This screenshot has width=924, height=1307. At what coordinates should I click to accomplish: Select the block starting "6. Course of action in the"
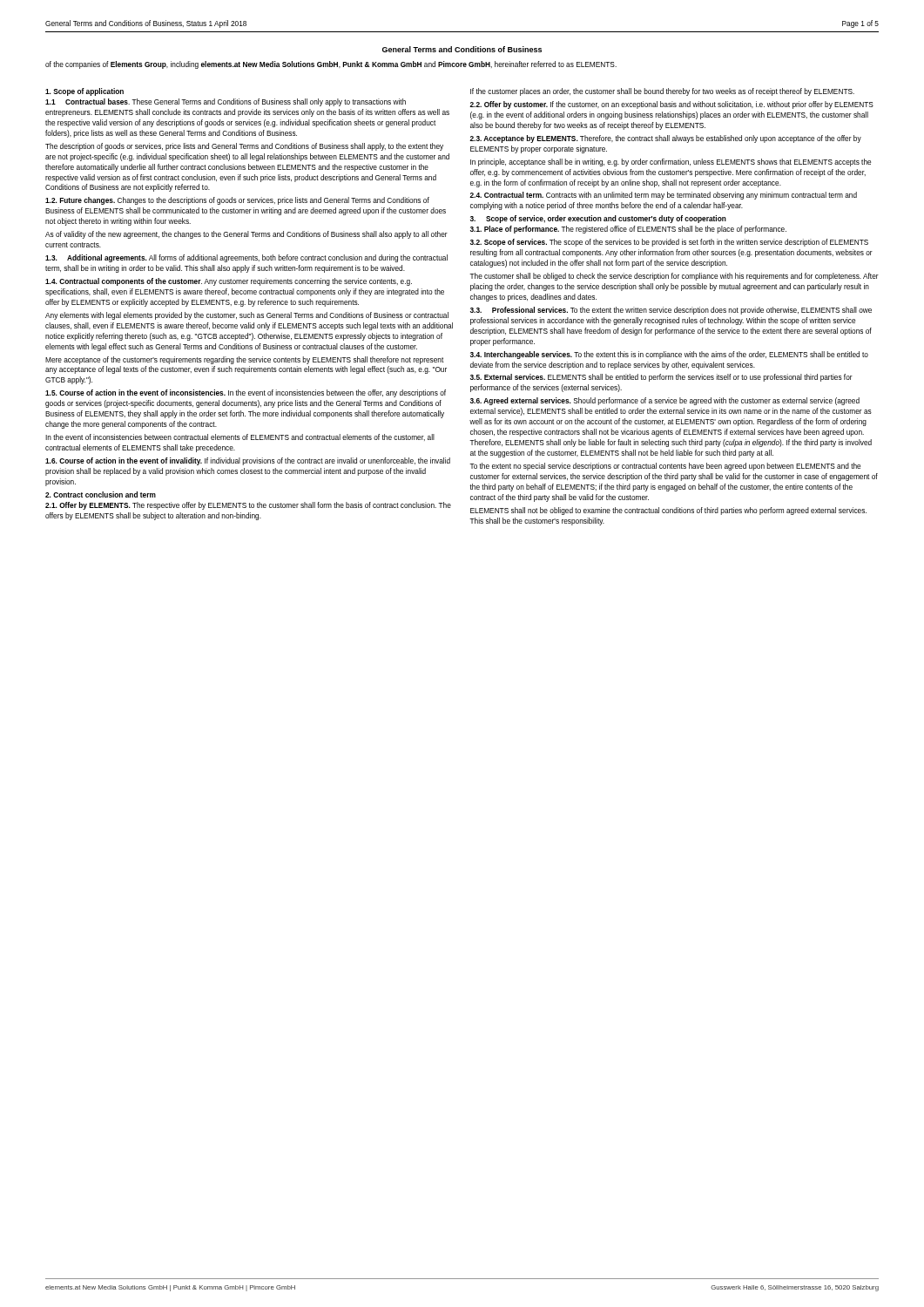pos(250,472)
